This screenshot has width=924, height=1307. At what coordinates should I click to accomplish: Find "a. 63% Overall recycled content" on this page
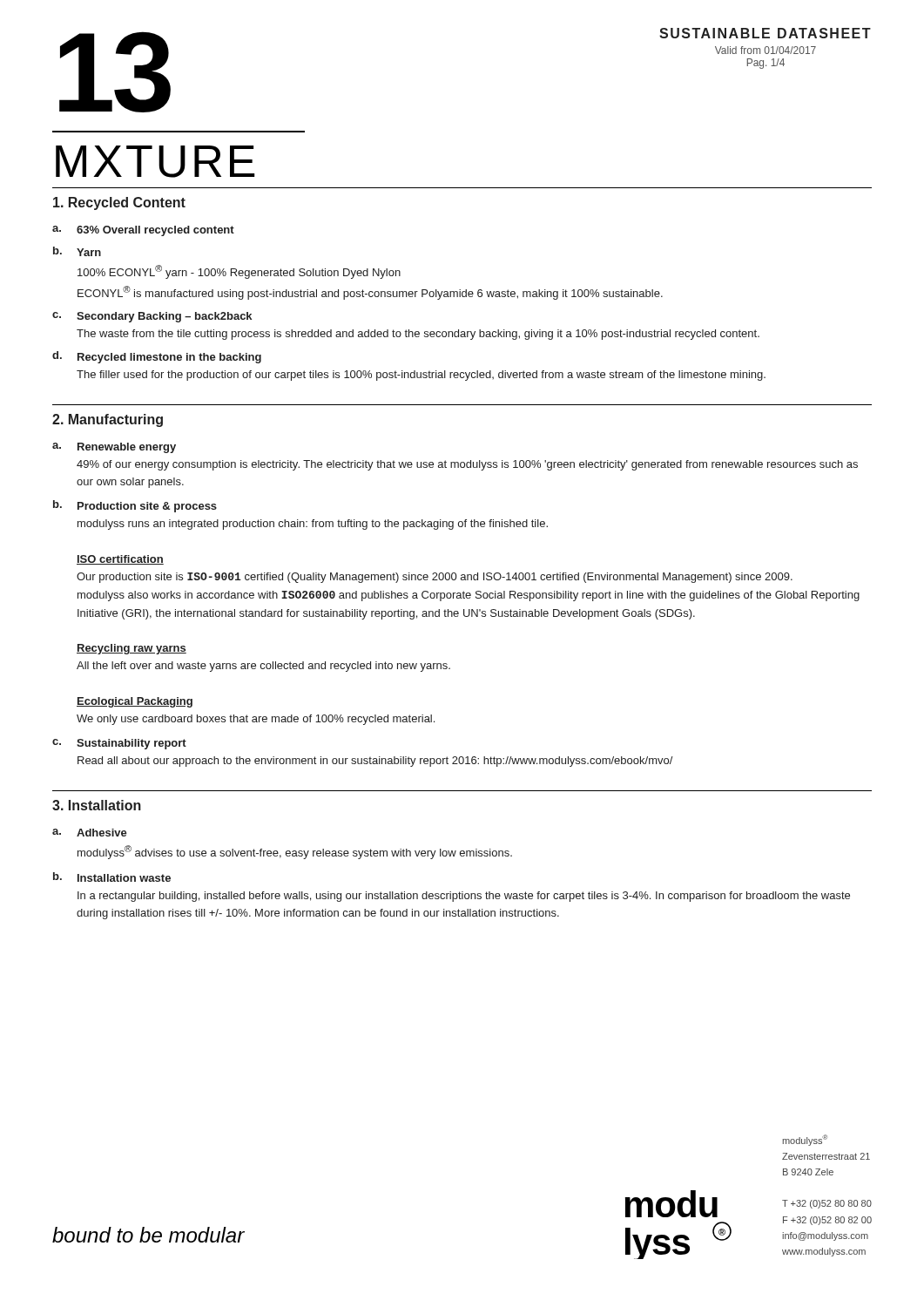click(143, 231)
